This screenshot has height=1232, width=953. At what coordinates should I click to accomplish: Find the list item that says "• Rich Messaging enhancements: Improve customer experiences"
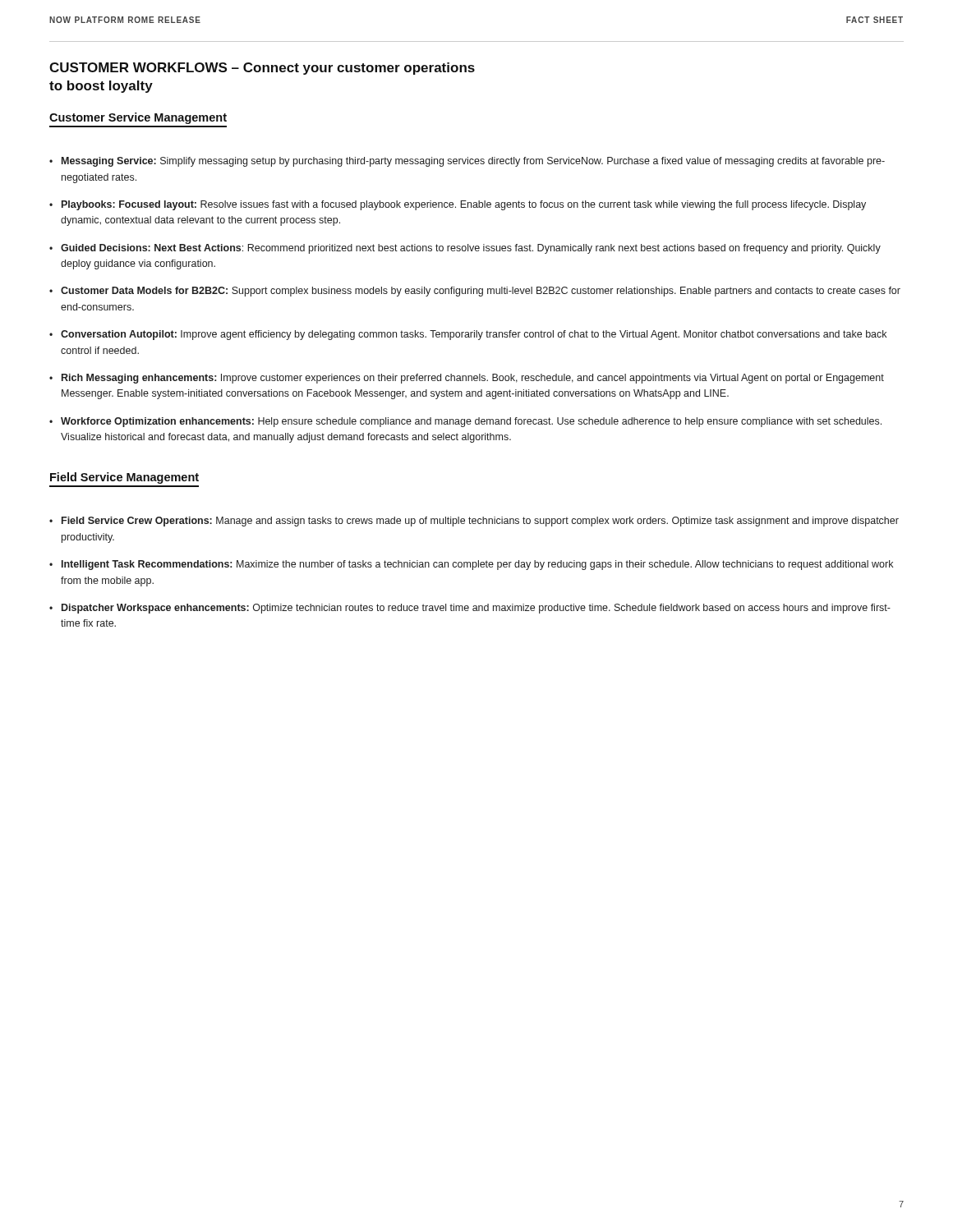coord(476,386)
